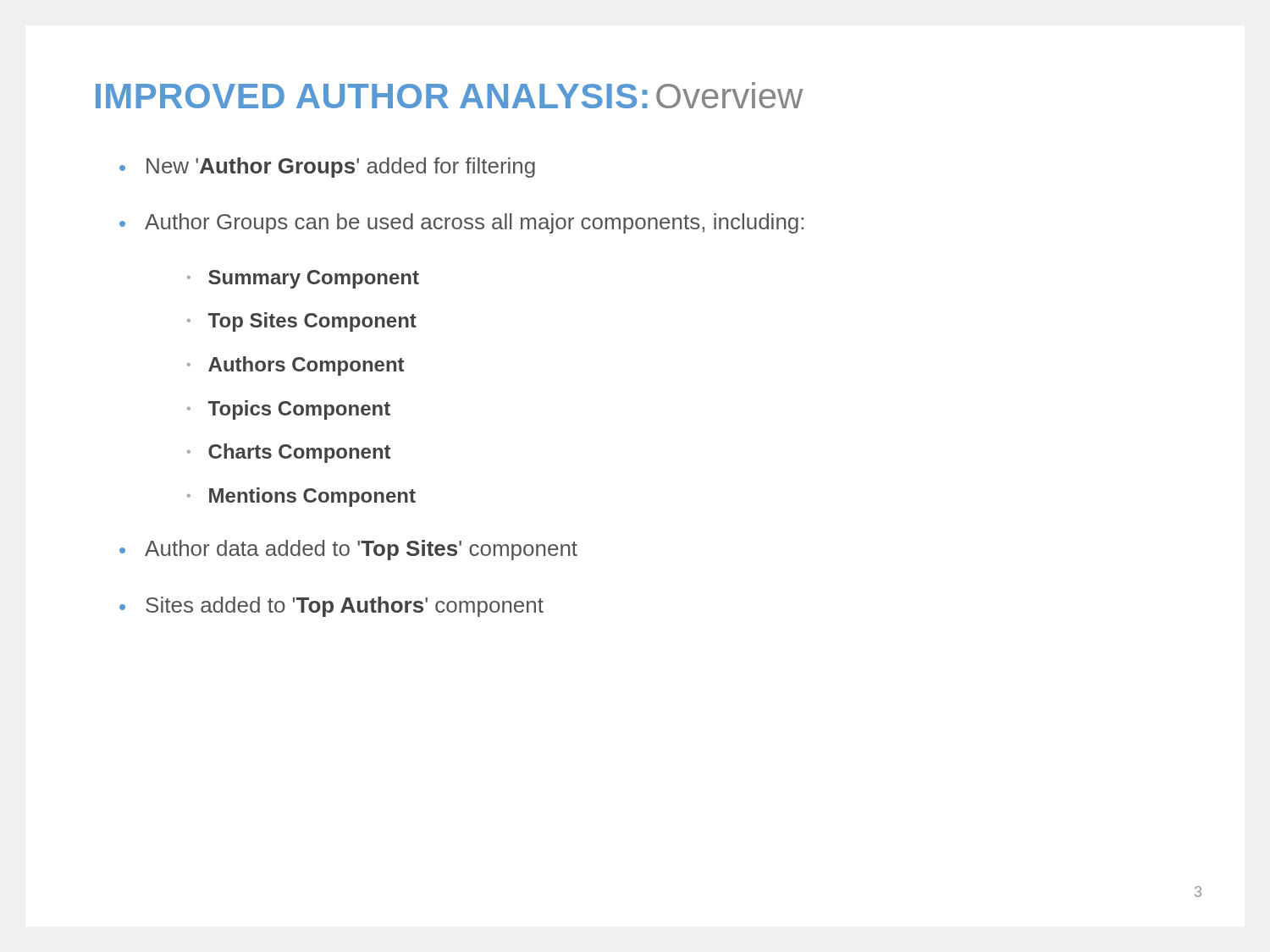Viewport: 1270px width, 952px height.
Task: Locate the title
Action: coord(448,96)
